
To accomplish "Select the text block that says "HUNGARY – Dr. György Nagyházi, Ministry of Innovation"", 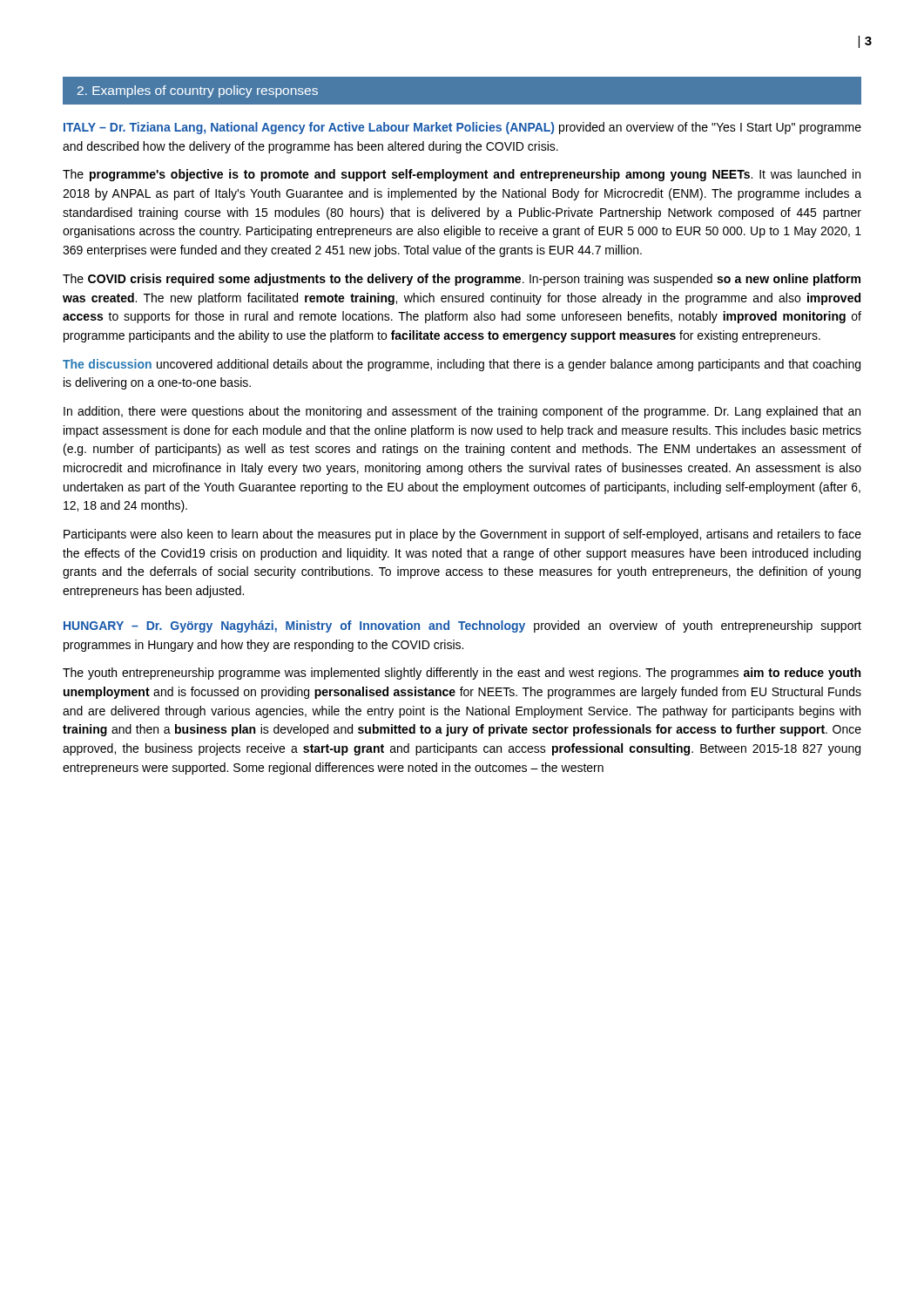I will (462, 635).
